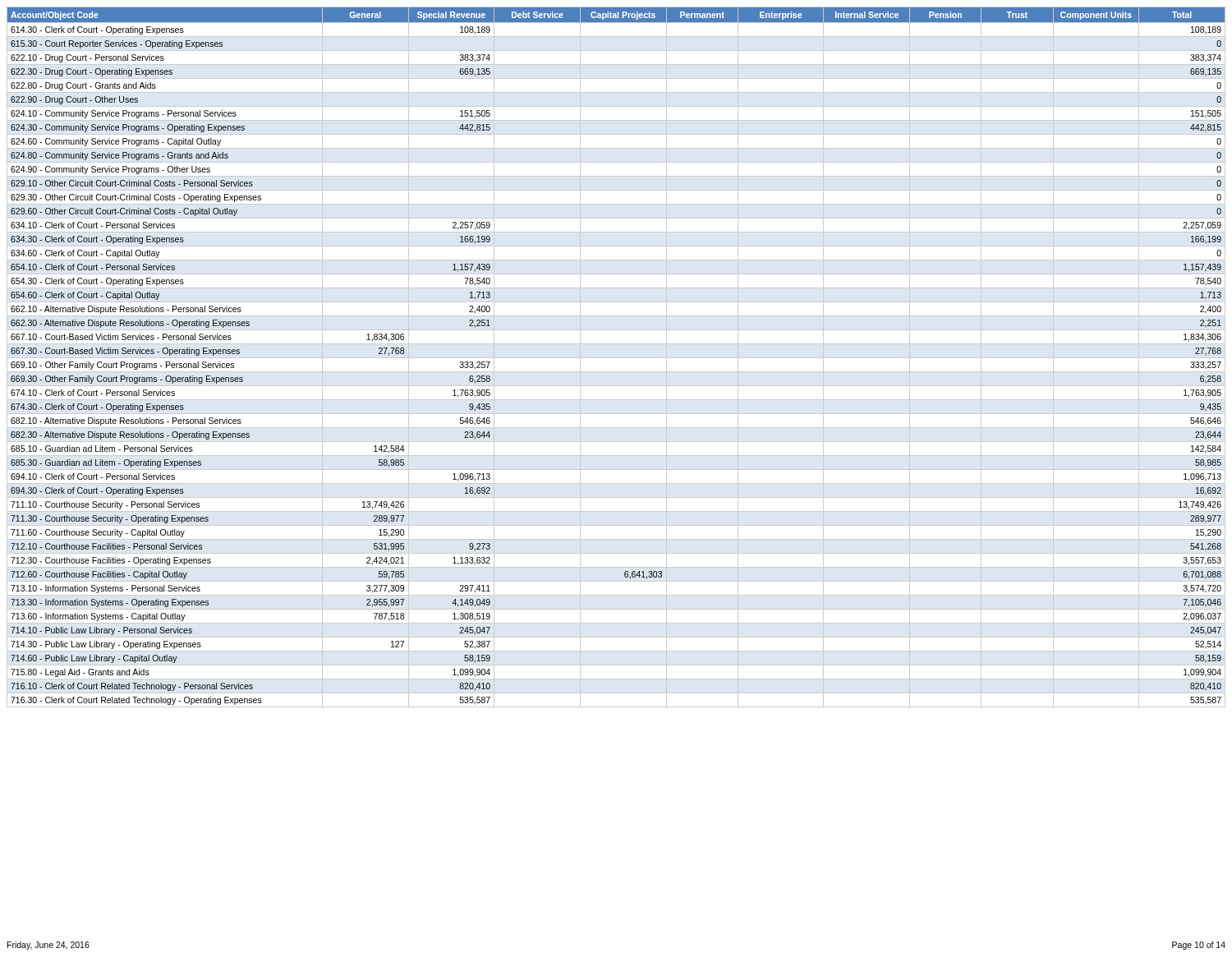The height and width of the screenshot is (953, 1232).
Task: Click a table
Action: coord(616,357)
